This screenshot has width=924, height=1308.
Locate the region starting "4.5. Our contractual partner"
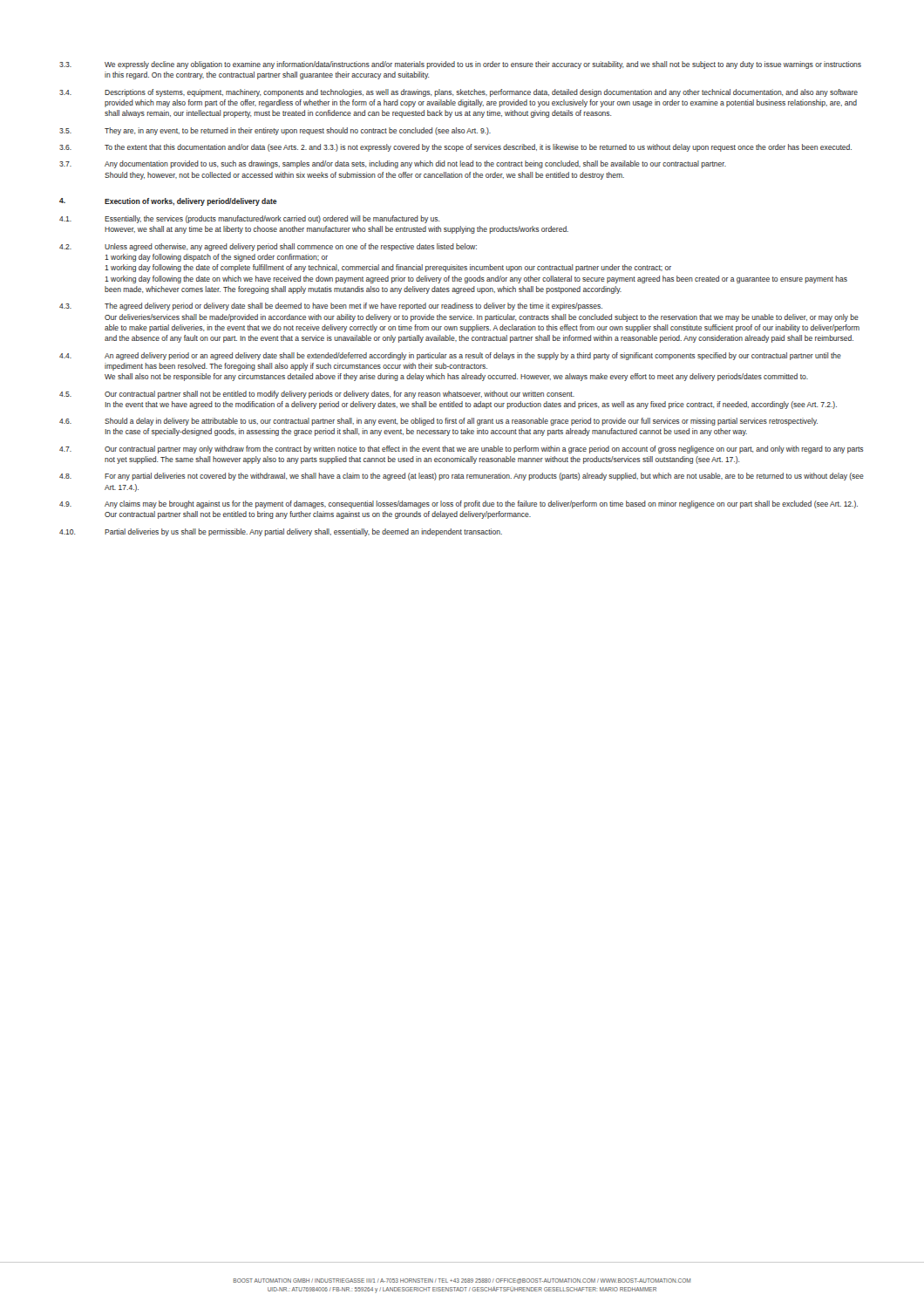(x=462, y=399)
